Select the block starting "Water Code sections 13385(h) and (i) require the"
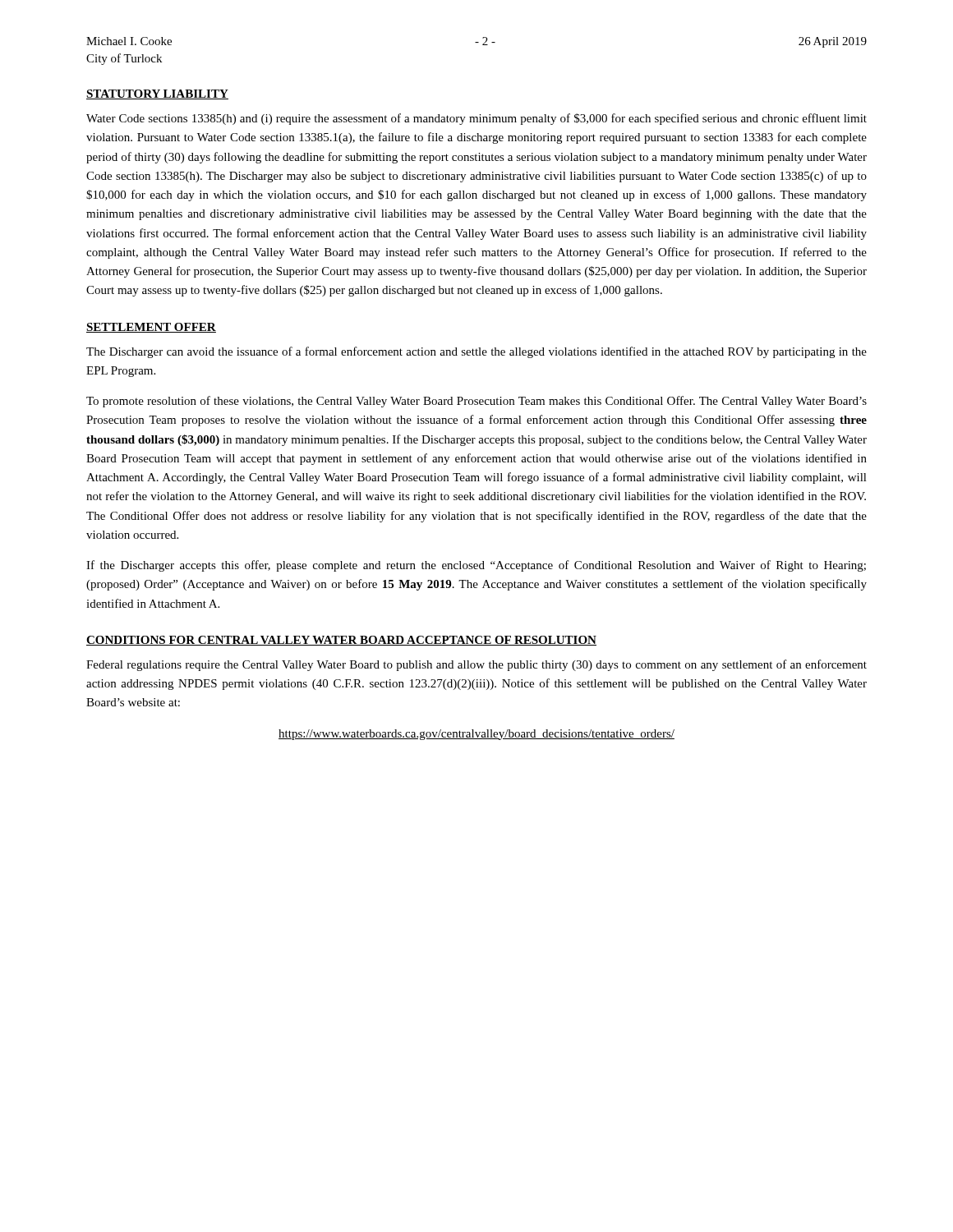This screenshot has width=953, height=1232. pyautogui.click(x=476, y=204)
